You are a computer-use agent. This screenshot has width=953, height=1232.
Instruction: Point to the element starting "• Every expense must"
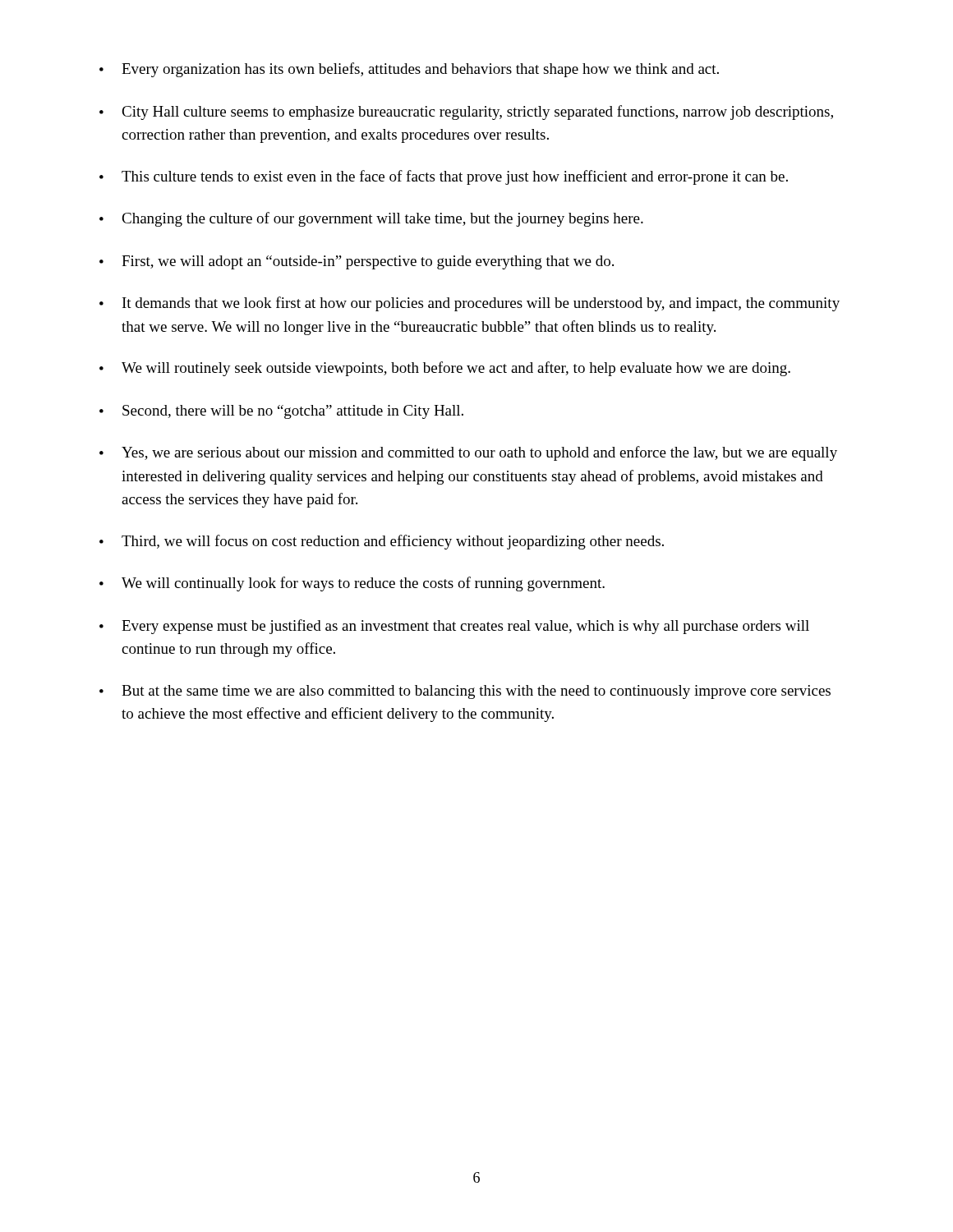click(472, 637)
